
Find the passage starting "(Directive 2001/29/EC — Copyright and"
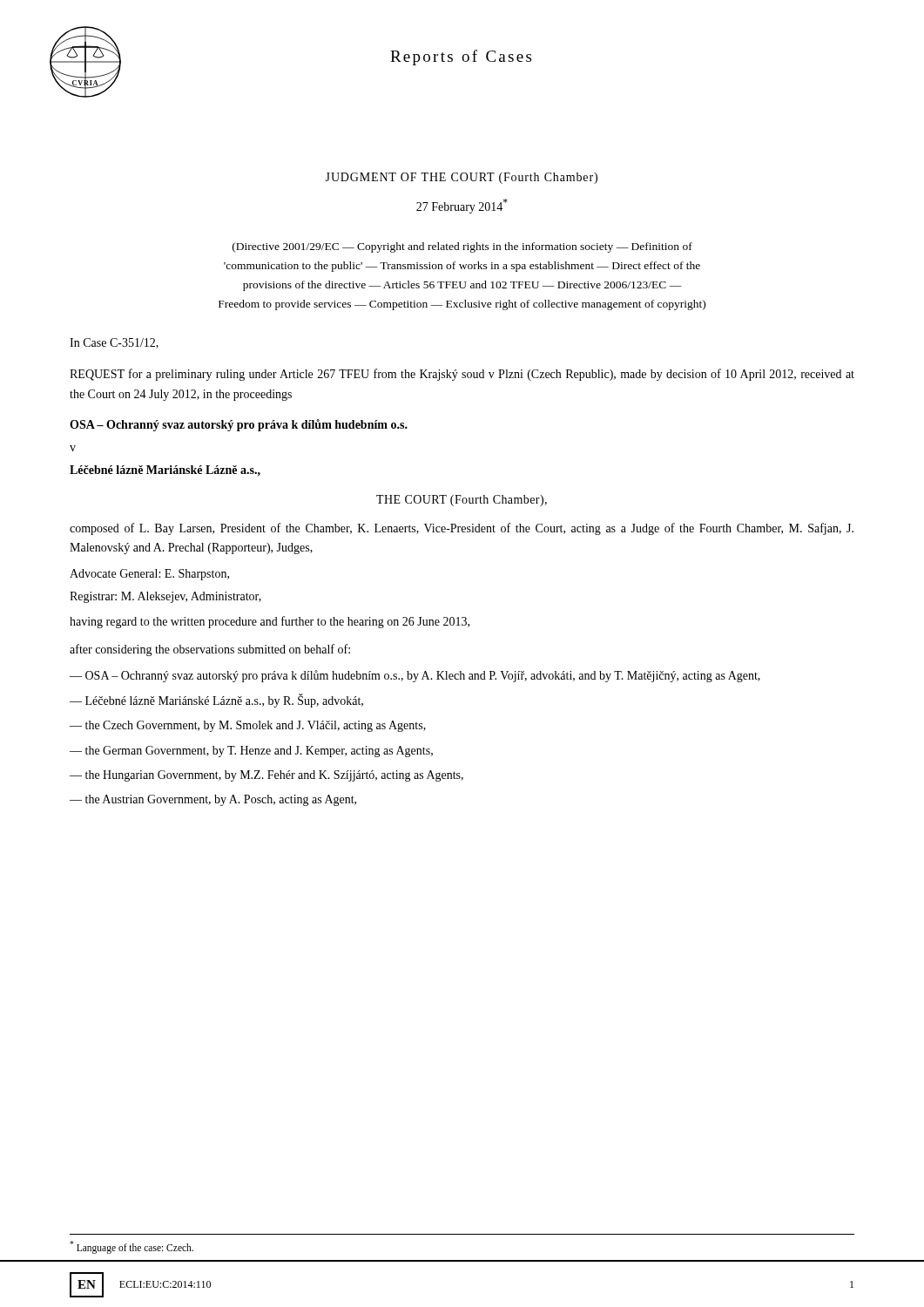[462, 275]
